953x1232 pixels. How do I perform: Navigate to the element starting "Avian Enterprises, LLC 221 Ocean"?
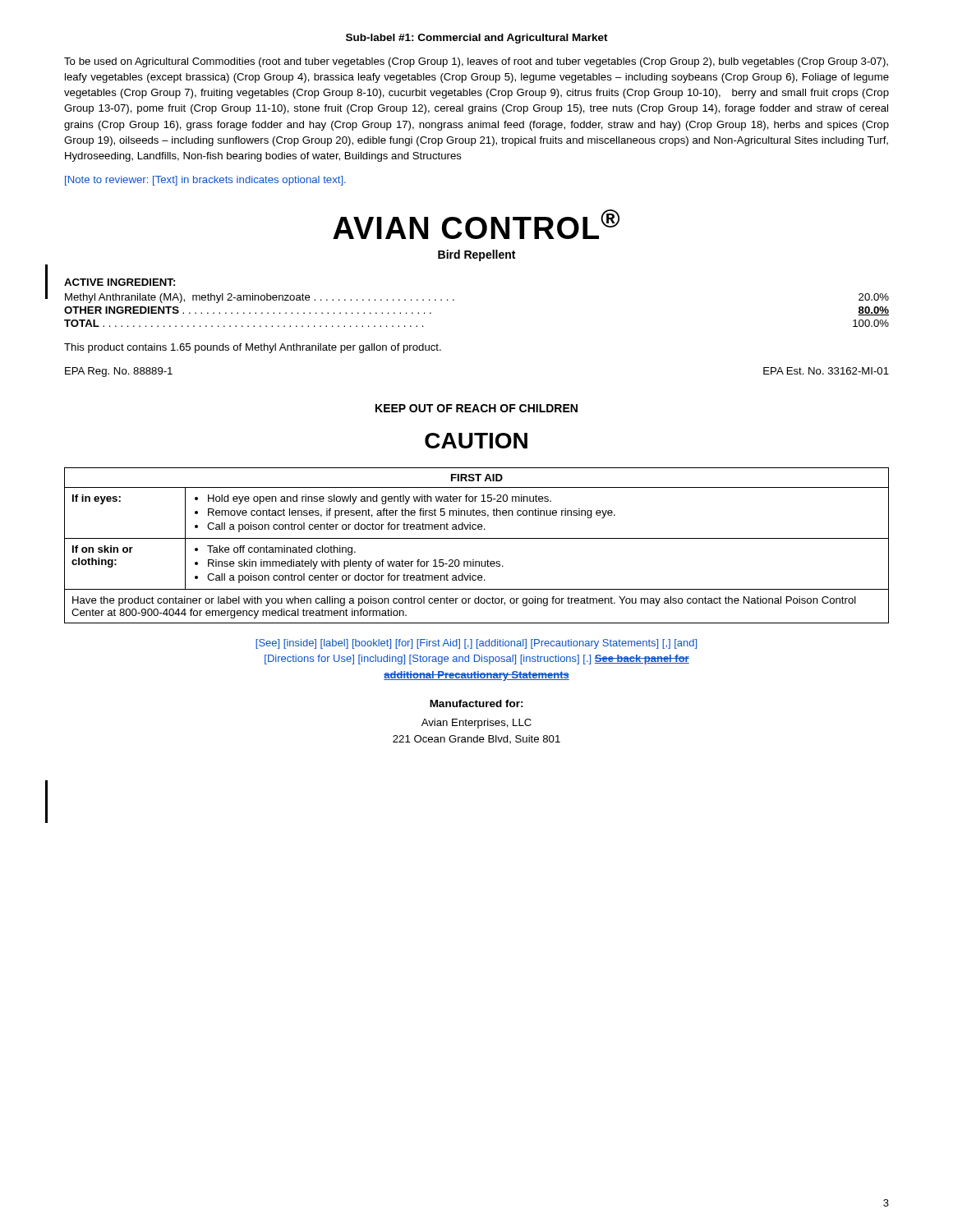[476, 731]
